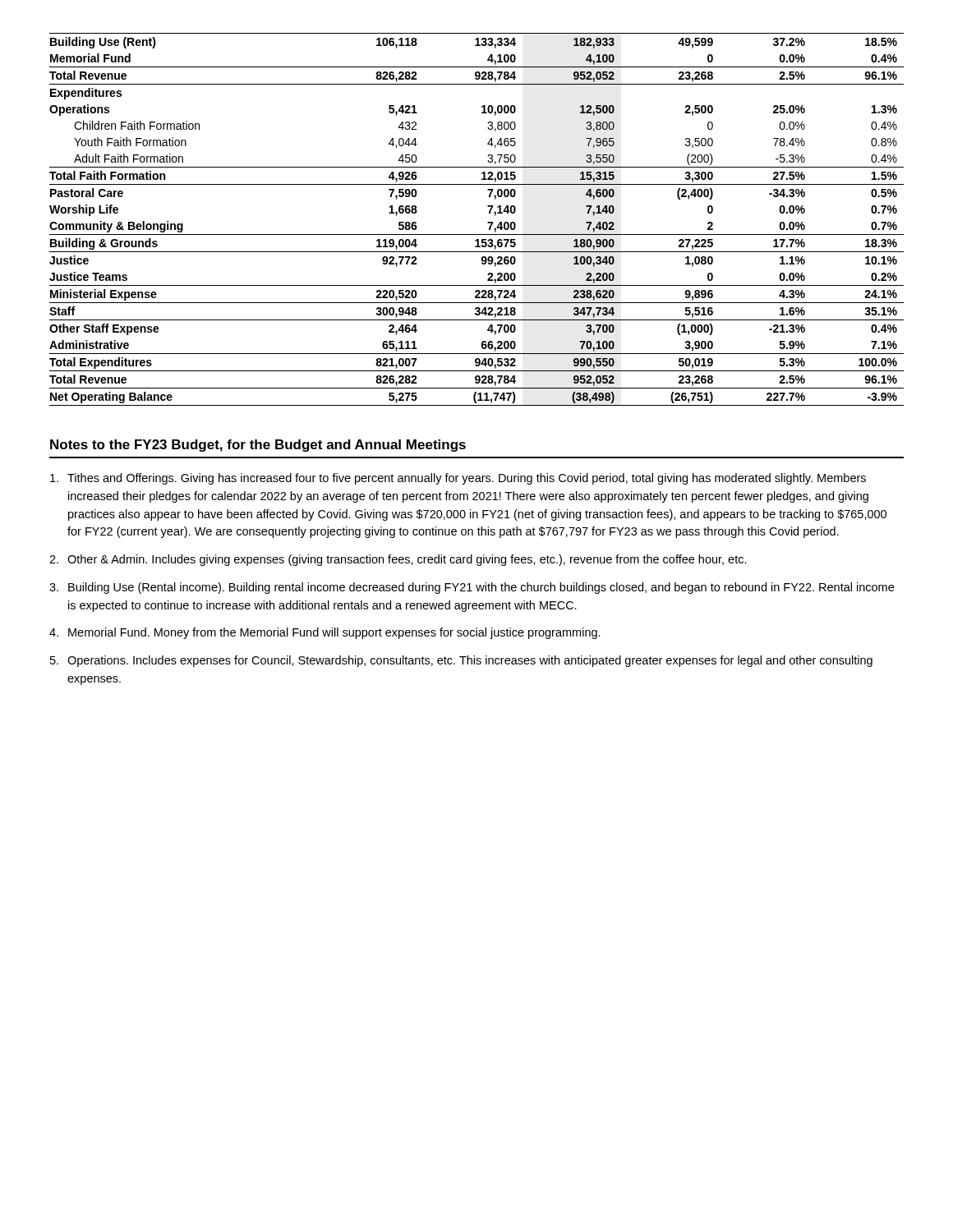Screen dimensions: 1232x953
Task: Click the passage that begins "3. Building Use (Rental income). Building rental income"
Action: pyautogui.click(x=476, y=597)
